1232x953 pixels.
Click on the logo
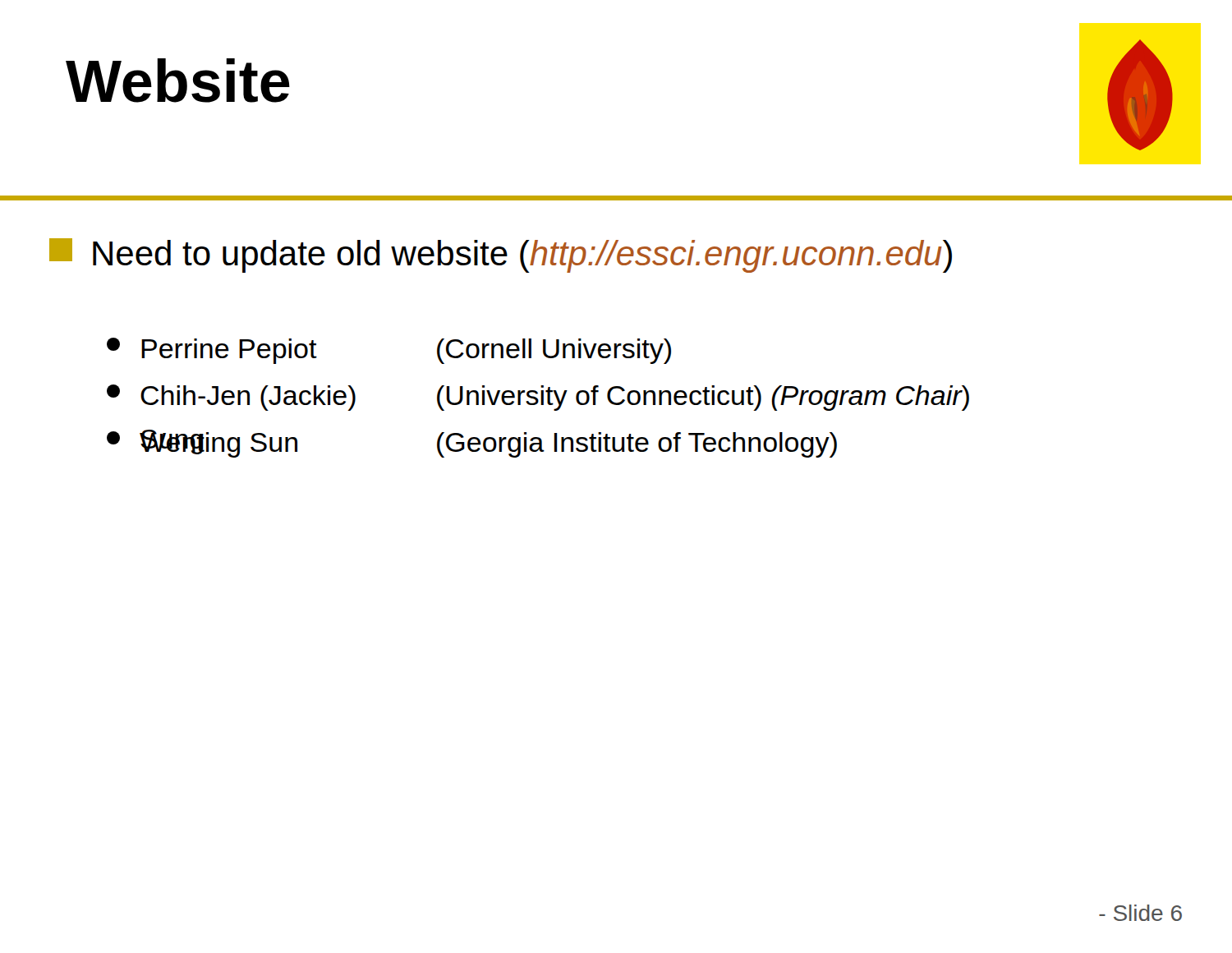(1140, 94)
